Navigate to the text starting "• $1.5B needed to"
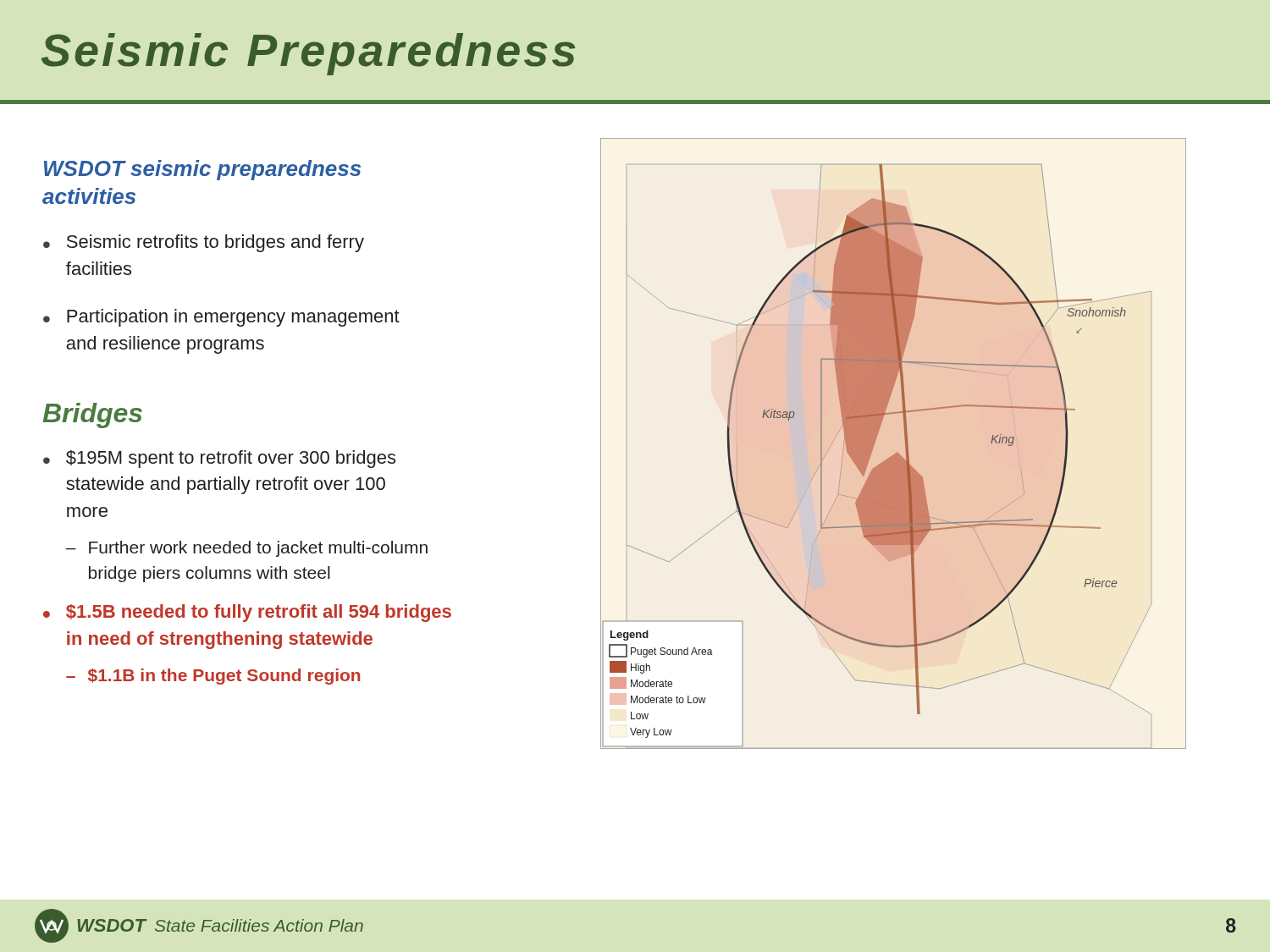Viewport: 1270px width, 952px height. pos(247,643)
